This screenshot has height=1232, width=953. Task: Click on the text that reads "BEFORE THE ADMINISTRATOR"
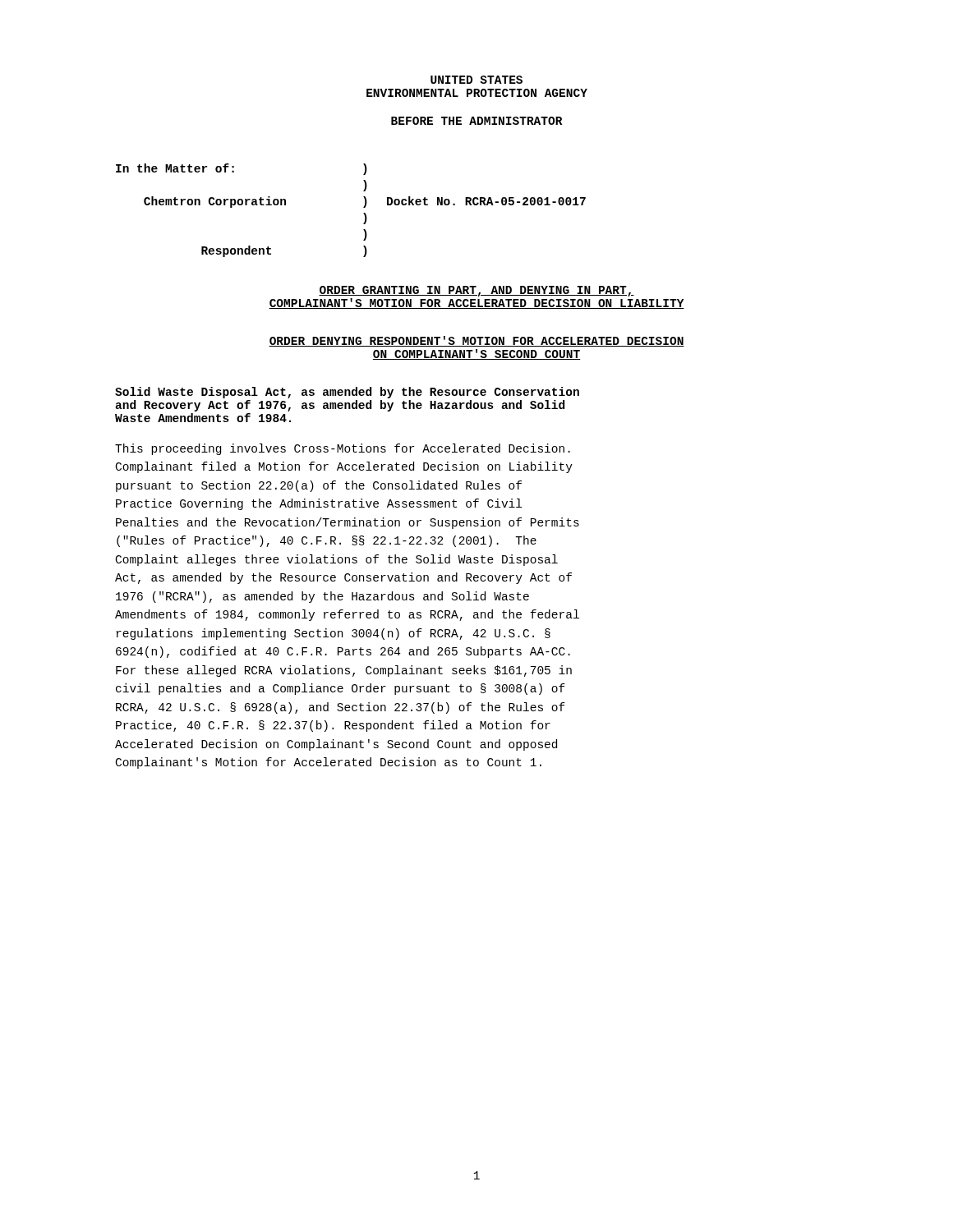(x=476, y=122)
